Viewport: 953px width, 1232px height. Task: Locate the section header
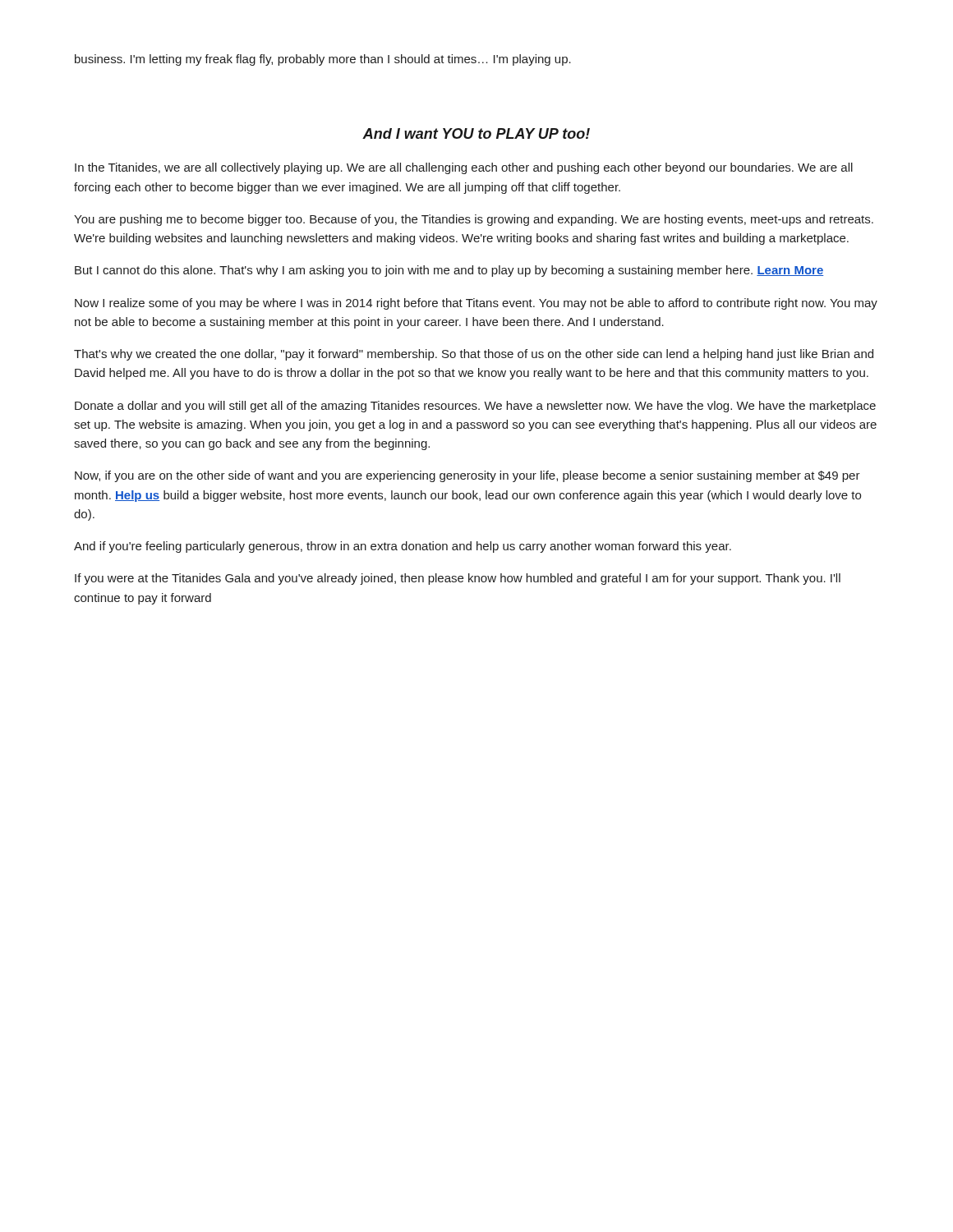pos(476,134)
